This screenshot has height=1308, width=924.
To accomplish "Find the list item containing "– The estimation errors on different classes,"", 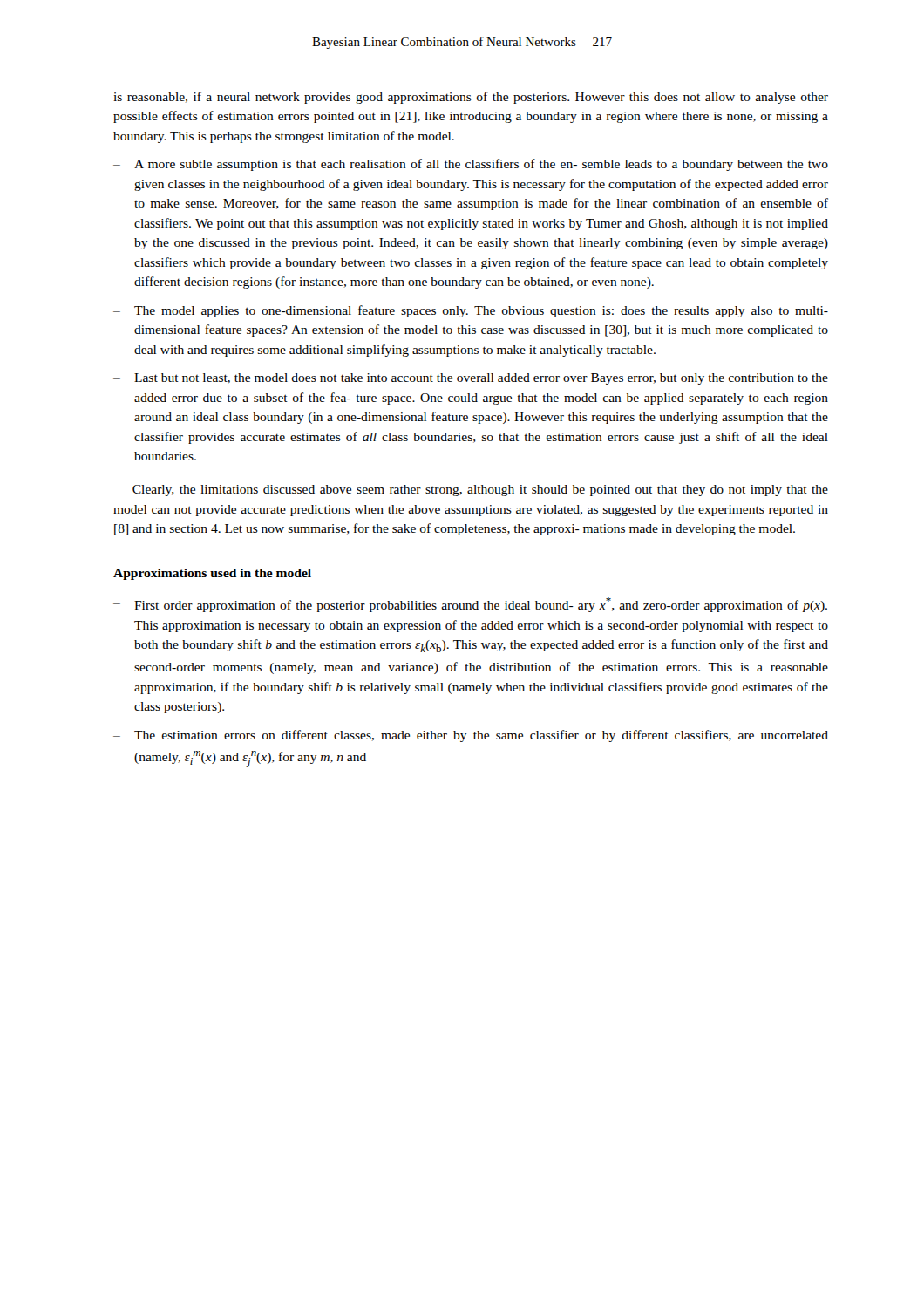I will 471,748.
